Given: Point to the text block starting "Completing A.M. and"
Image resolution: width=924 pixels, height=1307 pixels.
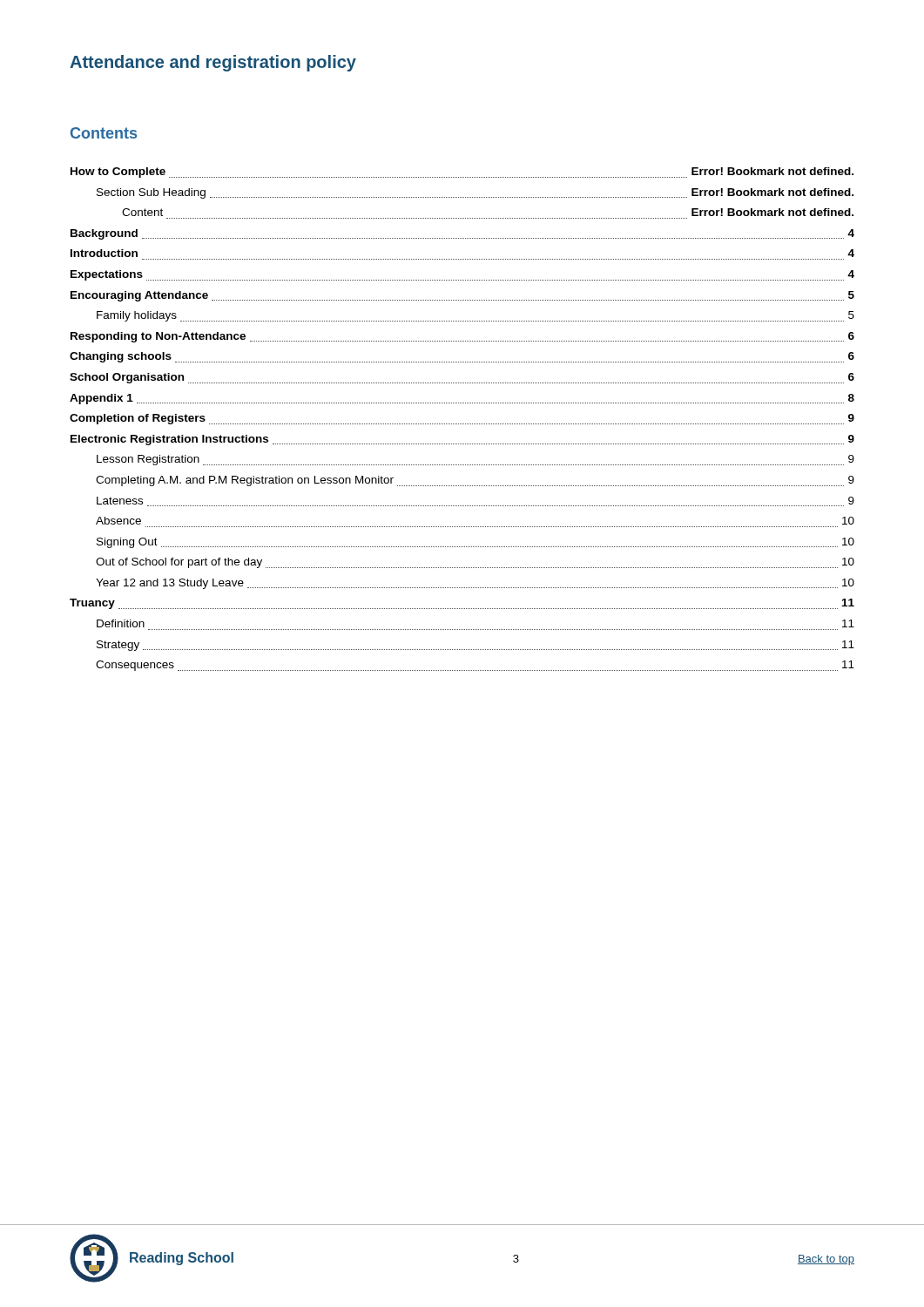Looking at the screenshot, I should click(x=462, y=480).
